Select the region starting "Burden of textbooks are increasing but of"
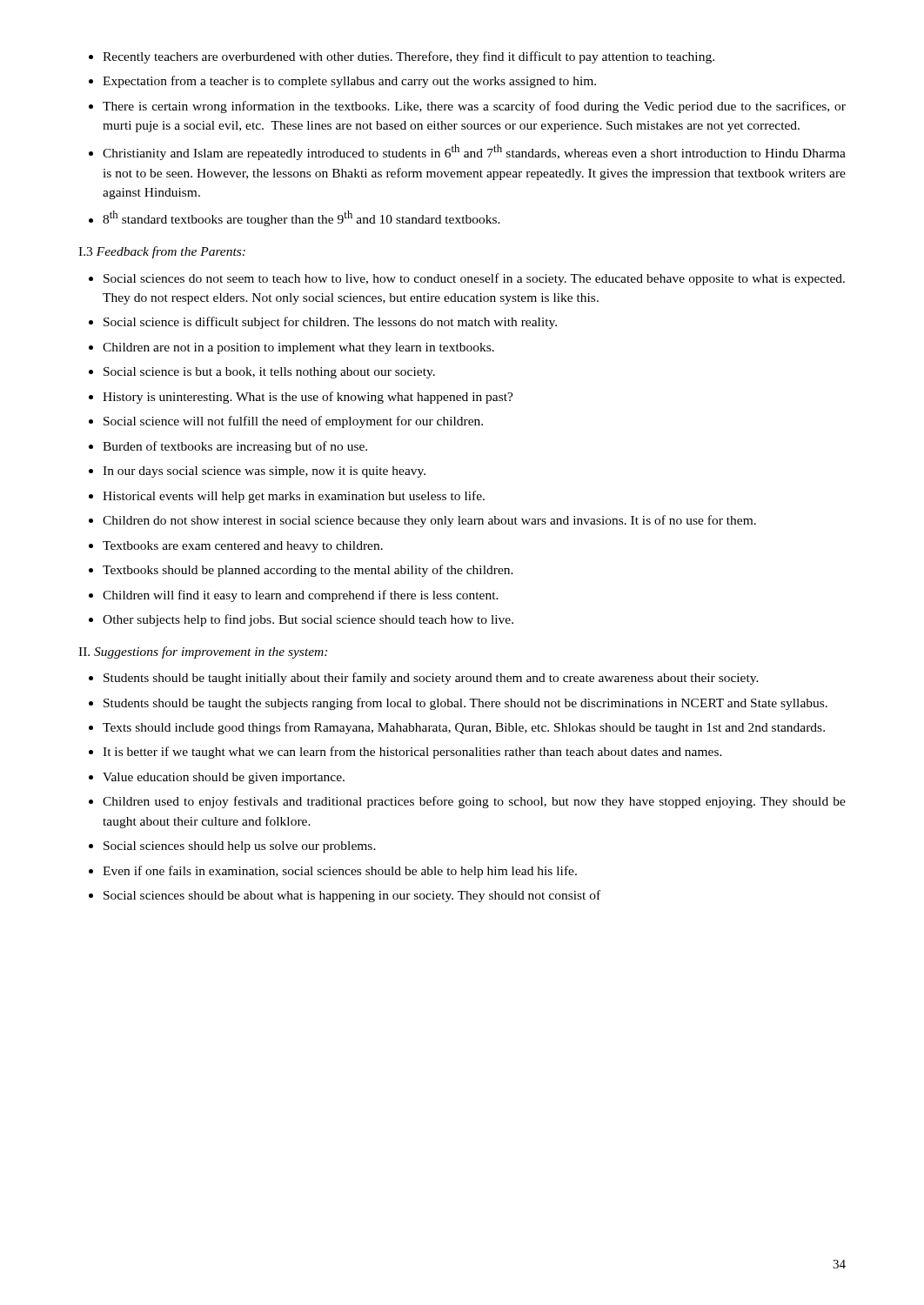 (x=235, y=446)
